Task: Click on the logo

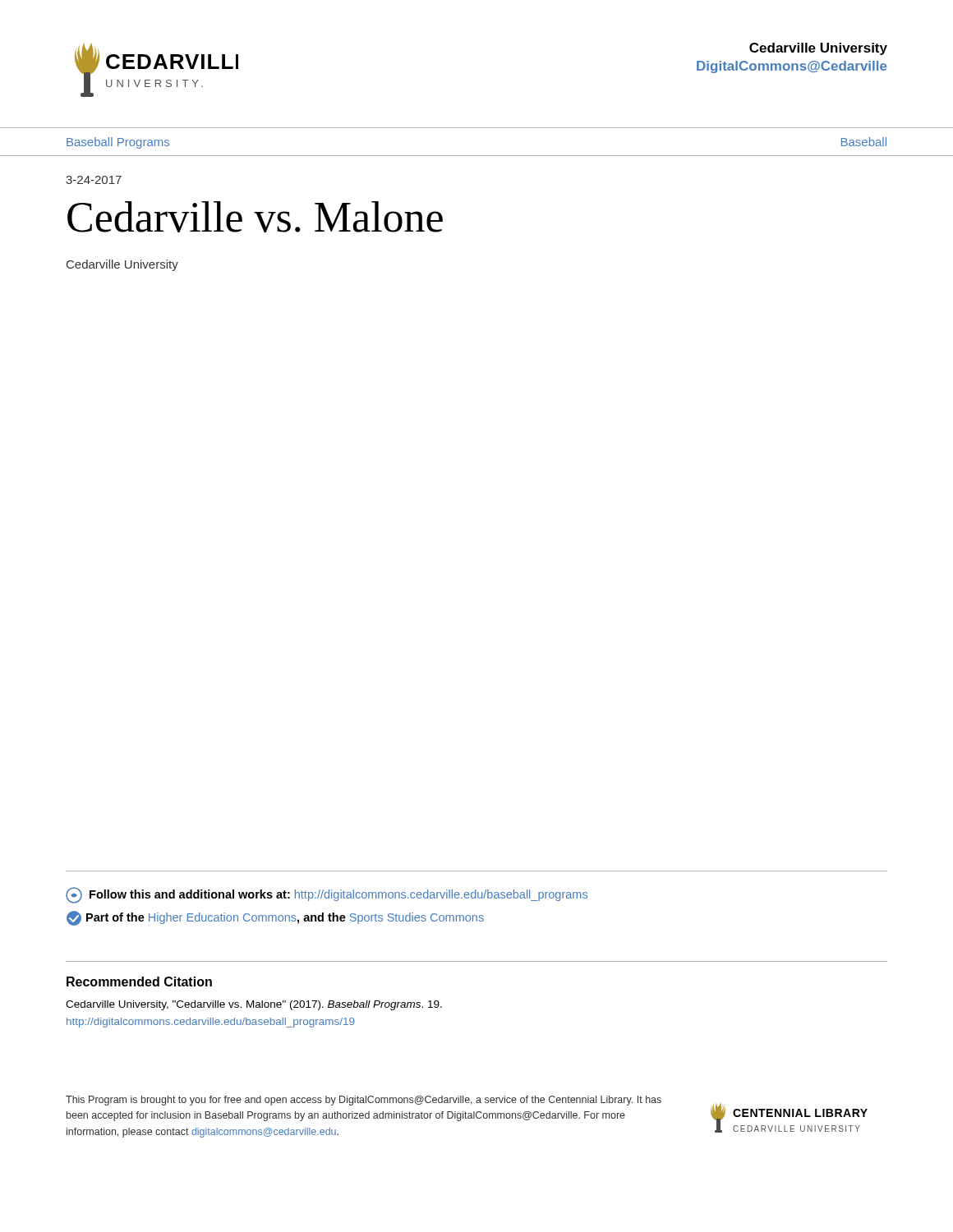Action: pos(797,1123)
